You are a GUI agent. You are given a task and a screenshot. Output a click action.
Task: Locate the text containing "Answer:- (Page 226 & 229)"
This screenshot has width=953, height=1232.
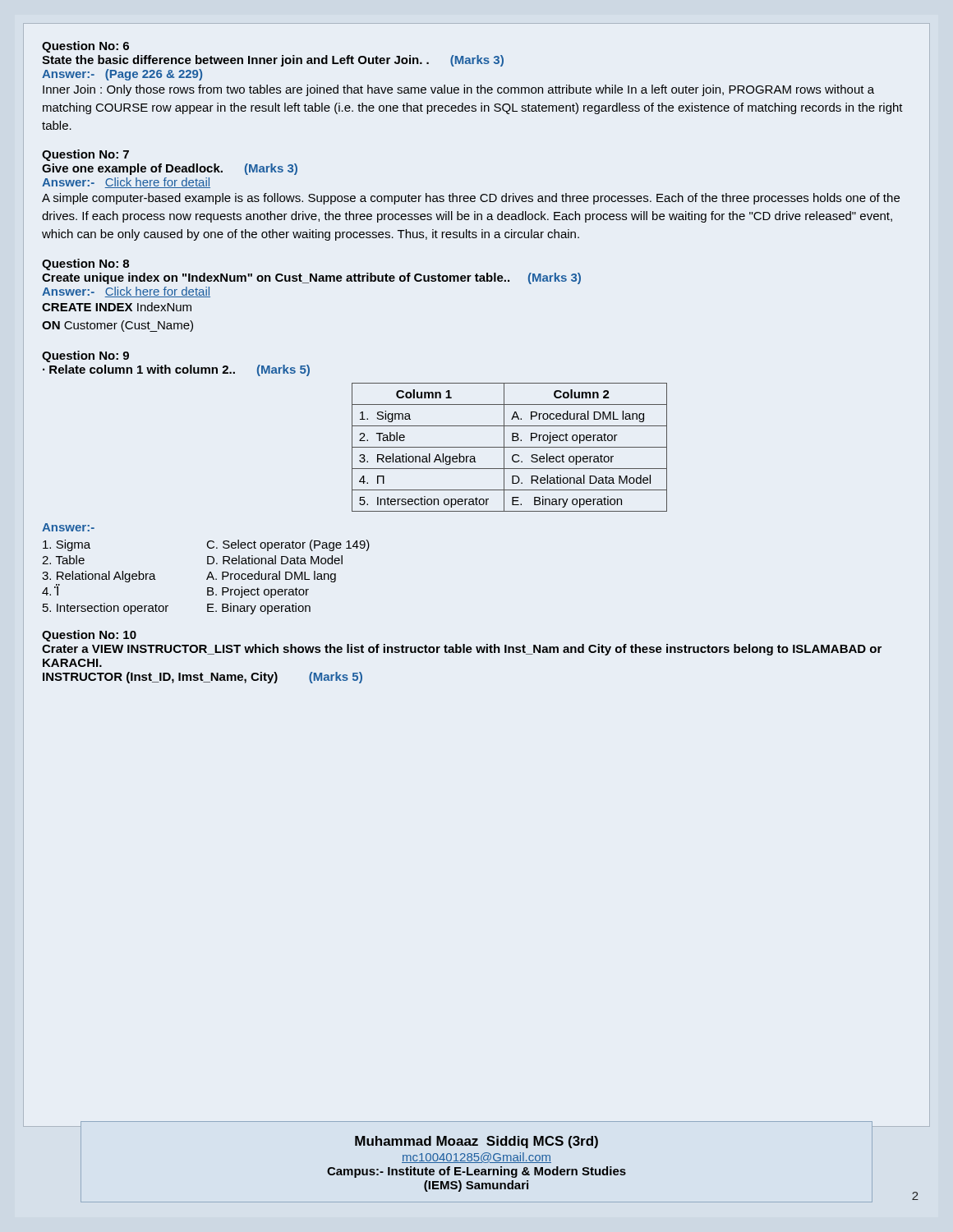(x=122, y=73)
